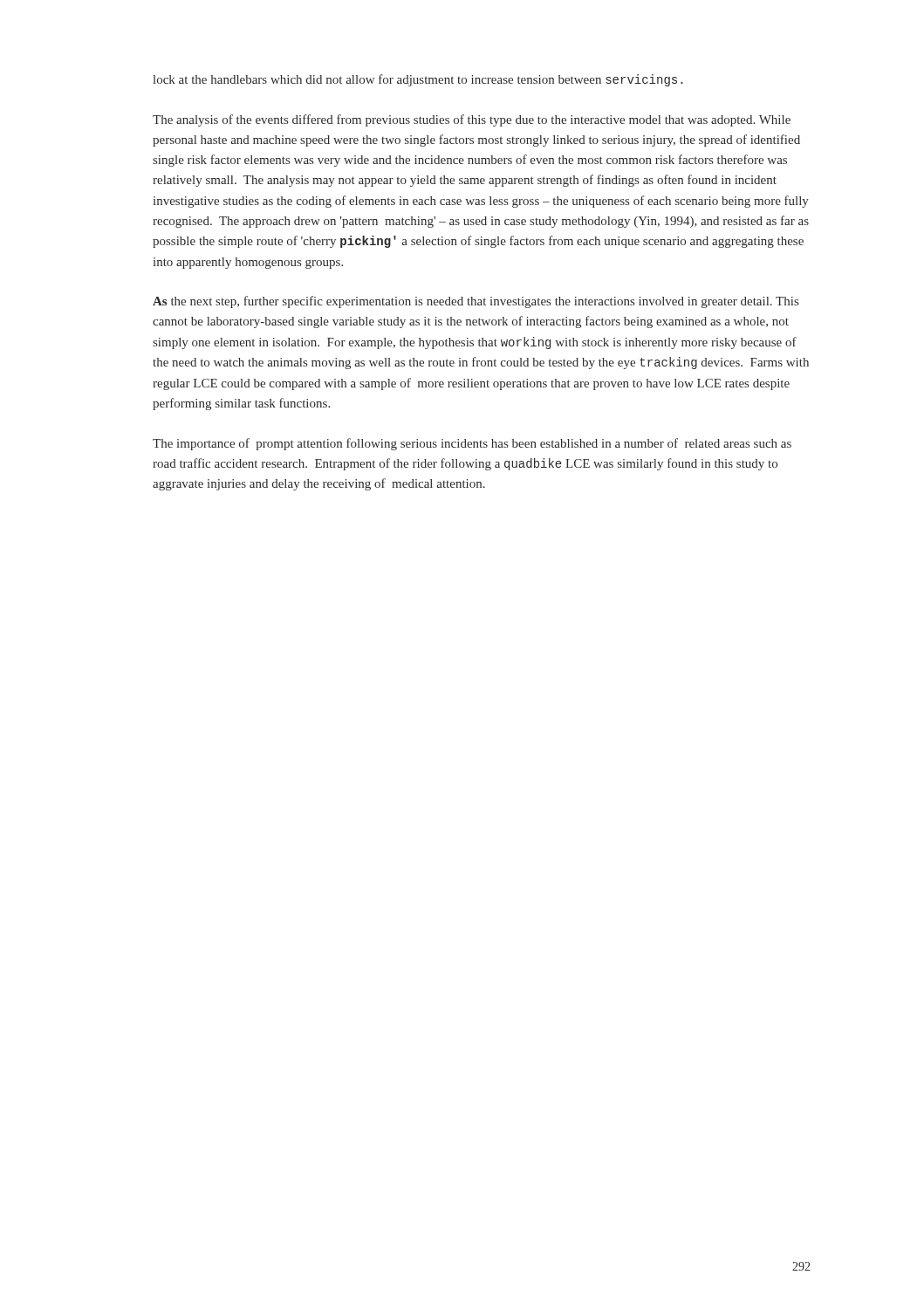Navigate to the block starting "lock at the handlebars which did not allow"
924x1309 pixels.
[x=482, y=80]
